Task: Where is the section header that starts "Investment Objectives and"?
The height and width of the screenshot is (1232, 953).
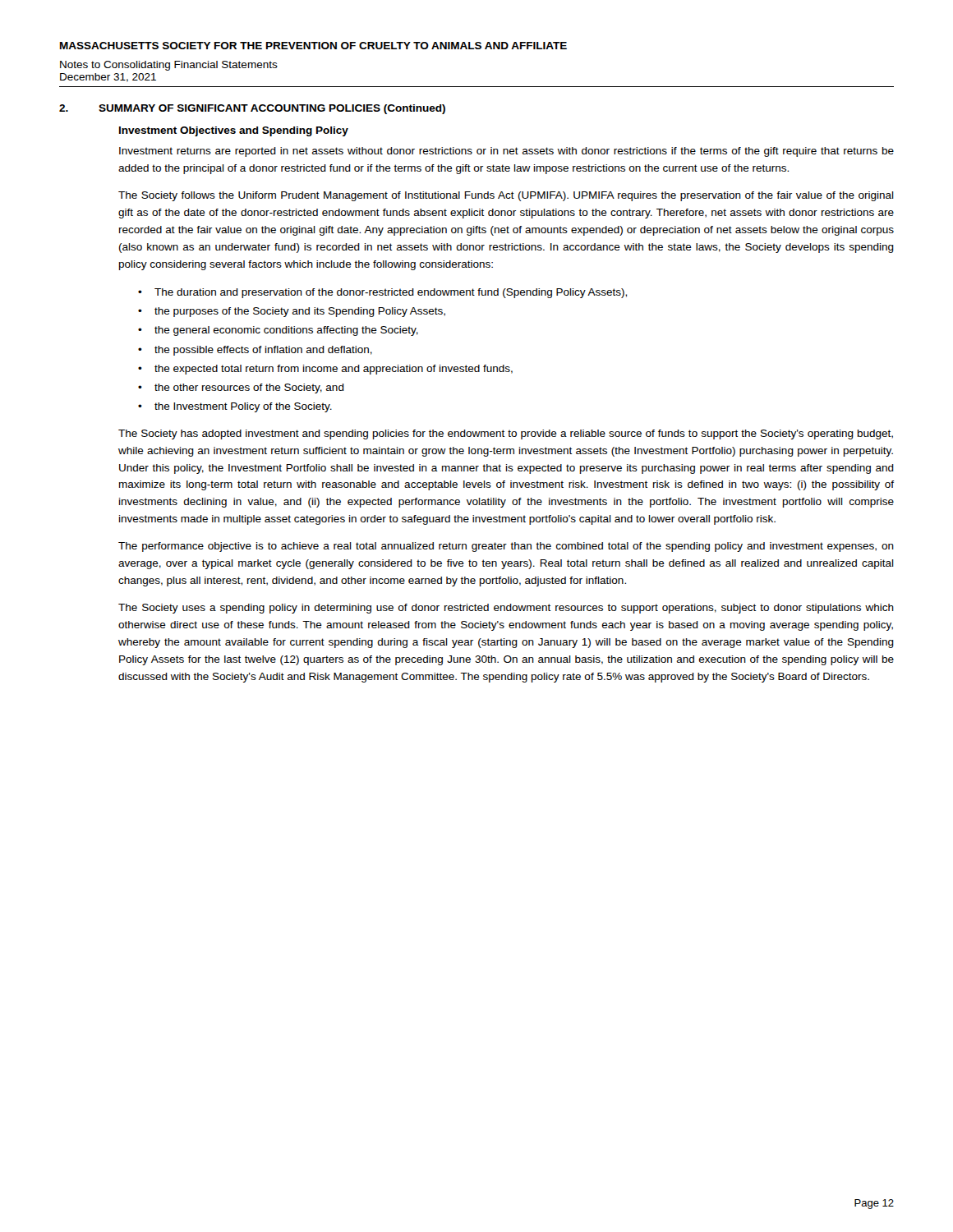Action: (233, 130)
